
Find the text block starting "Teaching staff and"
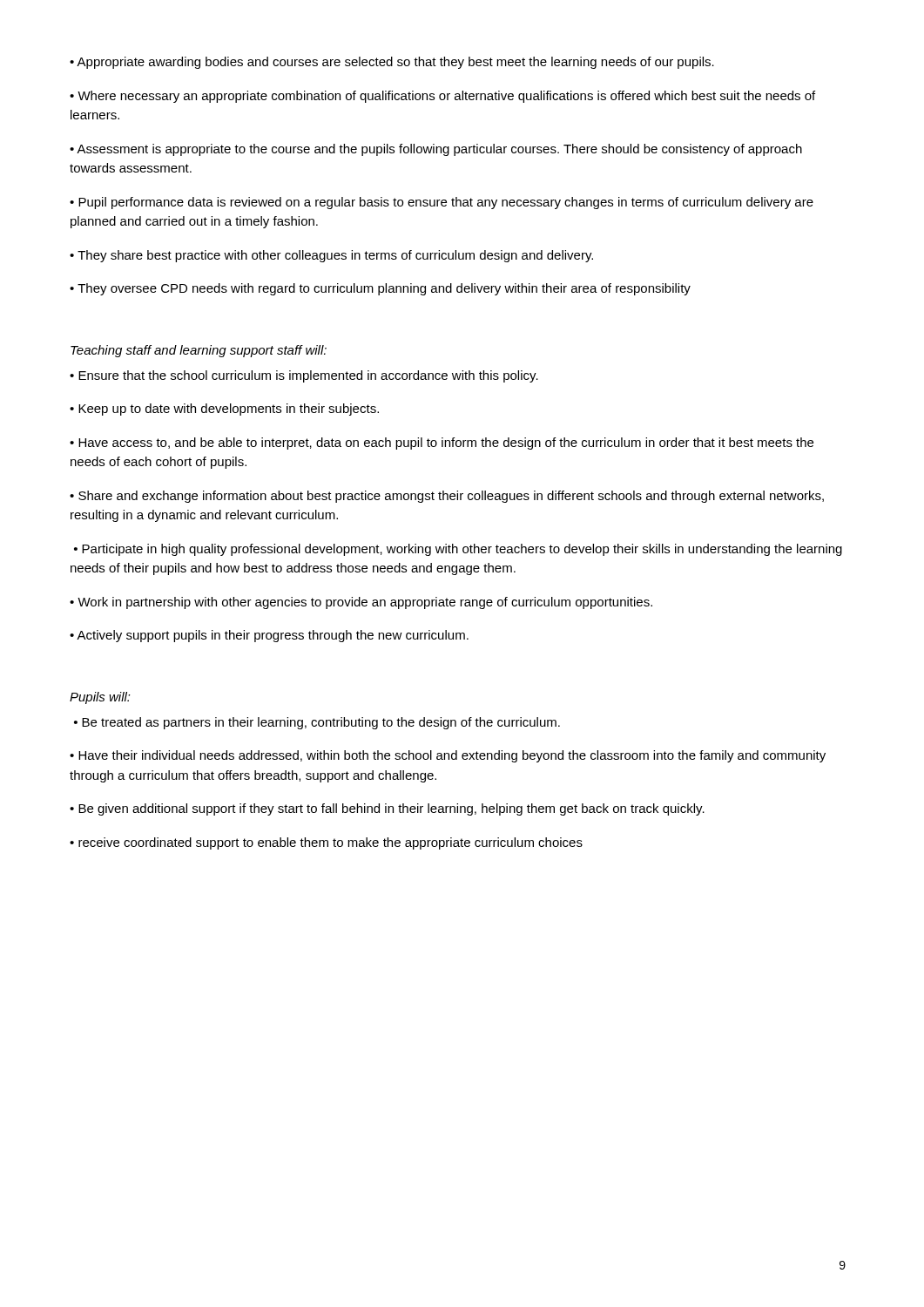(x=198, y=349)
